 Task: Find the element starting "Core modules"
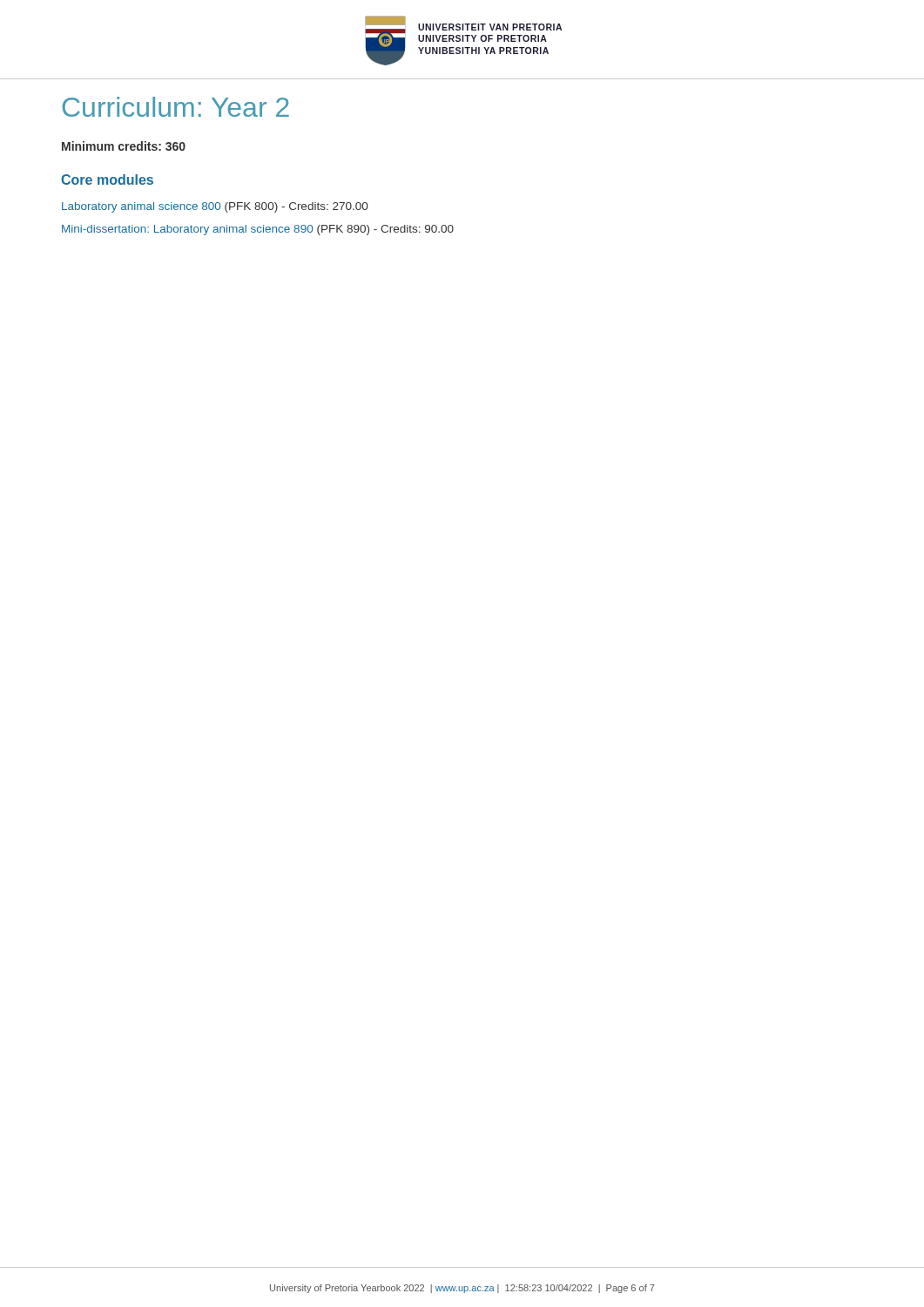click(x=107, y=179)
